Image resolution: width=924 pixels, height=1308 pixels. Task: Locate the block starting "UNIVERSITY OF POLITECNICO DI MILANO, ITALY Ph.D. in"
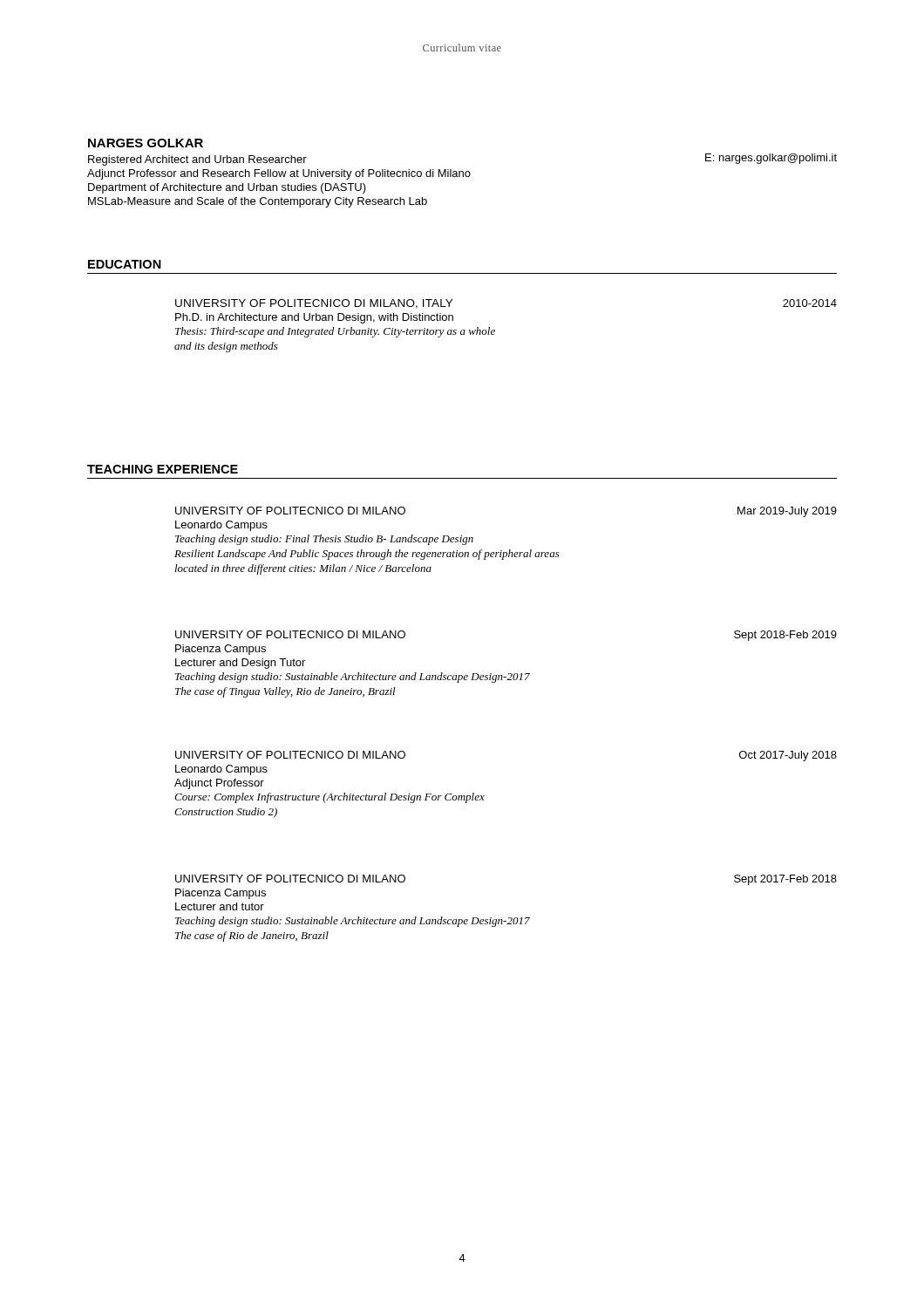tap(462, 325)
